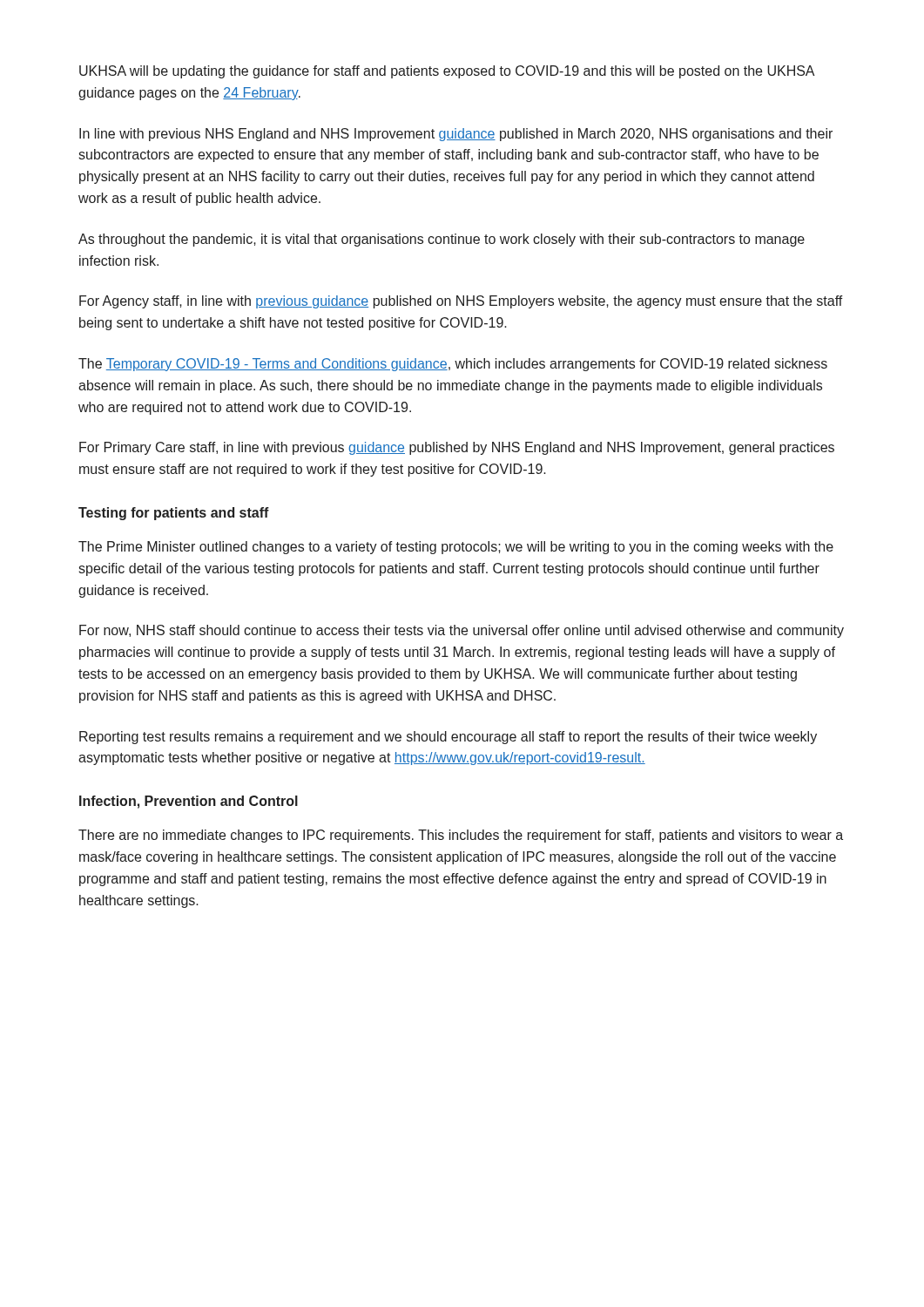This screenshot has width=924, height=1307.
Task: Click on the region starting "For now, NHS staff should"
Action: pyautogui.click(x=461, y=663)
